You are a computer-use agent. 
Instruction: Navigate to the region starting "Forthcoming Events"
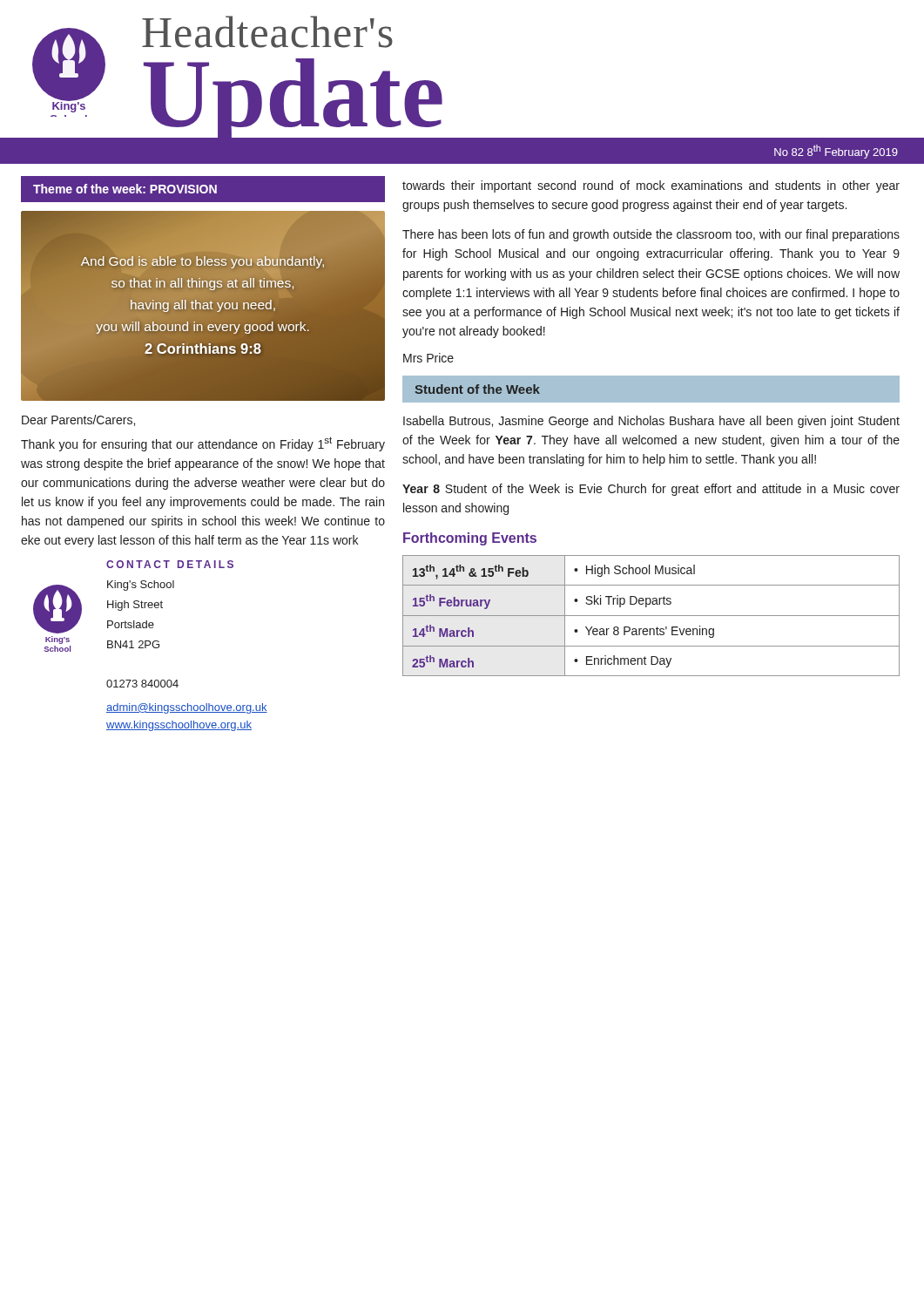pyautogui.click(x=470, y=538)
